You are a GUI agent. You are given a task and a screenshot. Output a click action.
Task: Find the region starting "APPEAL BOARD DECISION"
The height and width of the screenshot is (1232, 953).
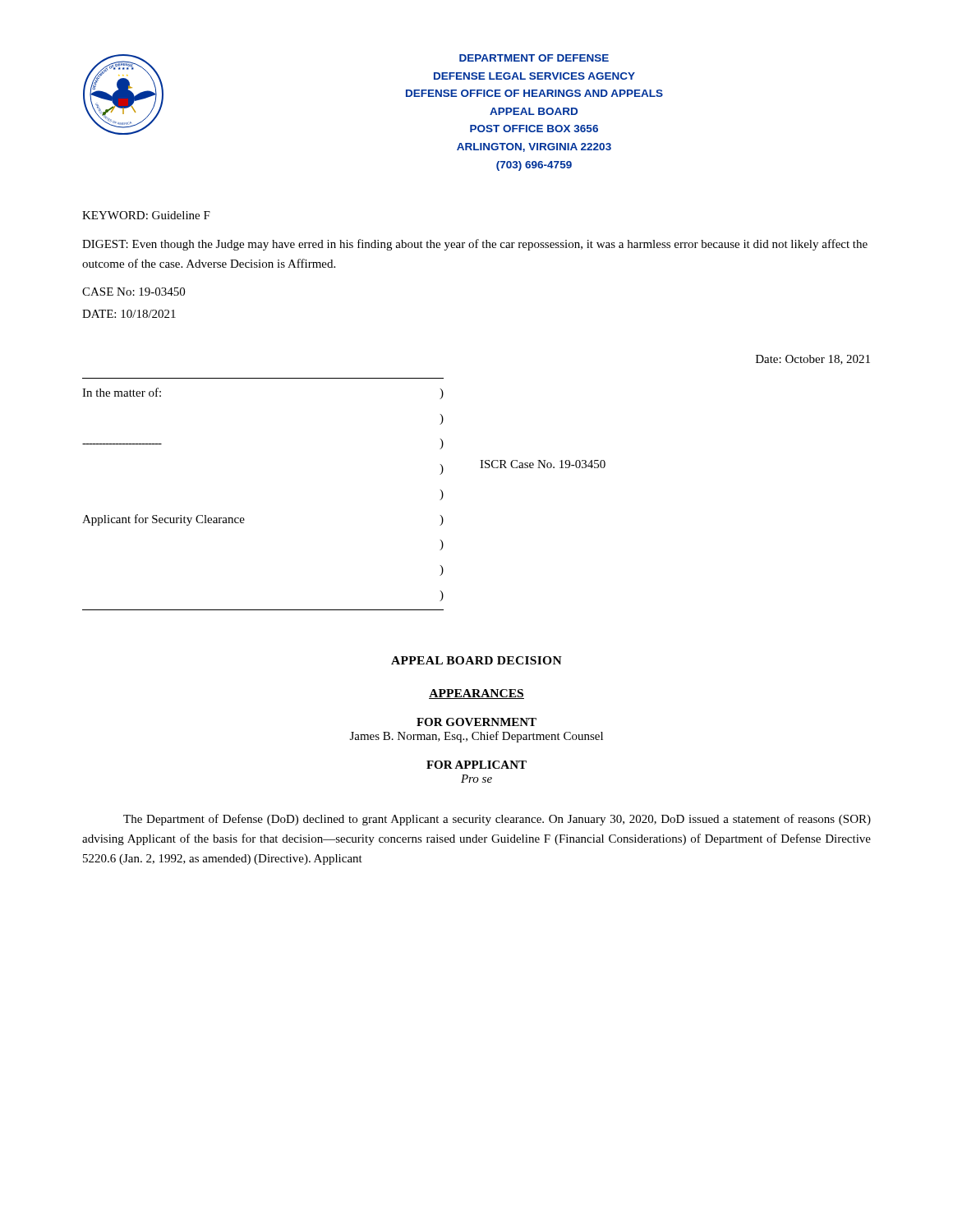[x=476, y=660]
